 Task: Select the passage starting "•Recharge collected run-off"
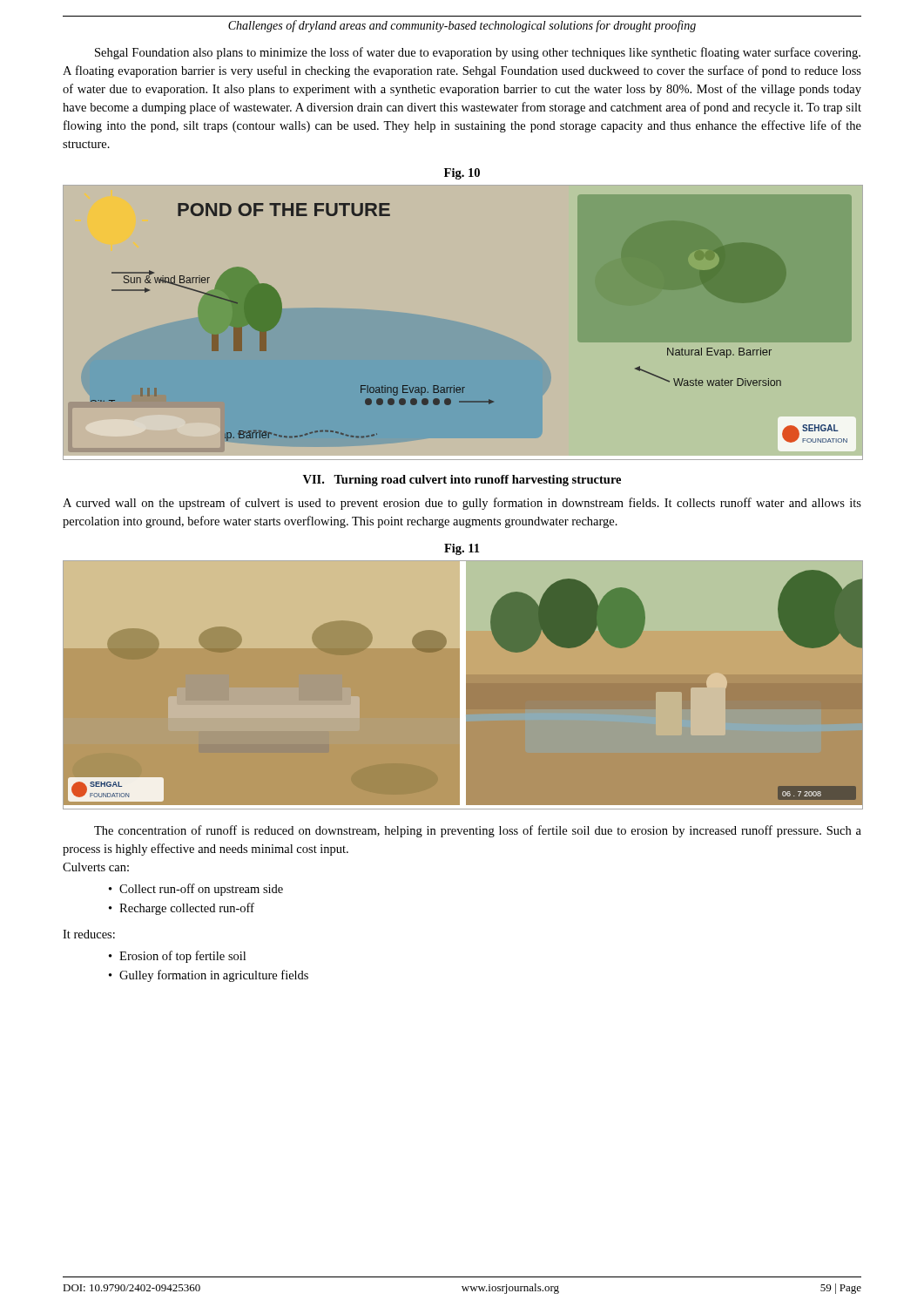tap(181, 909)
